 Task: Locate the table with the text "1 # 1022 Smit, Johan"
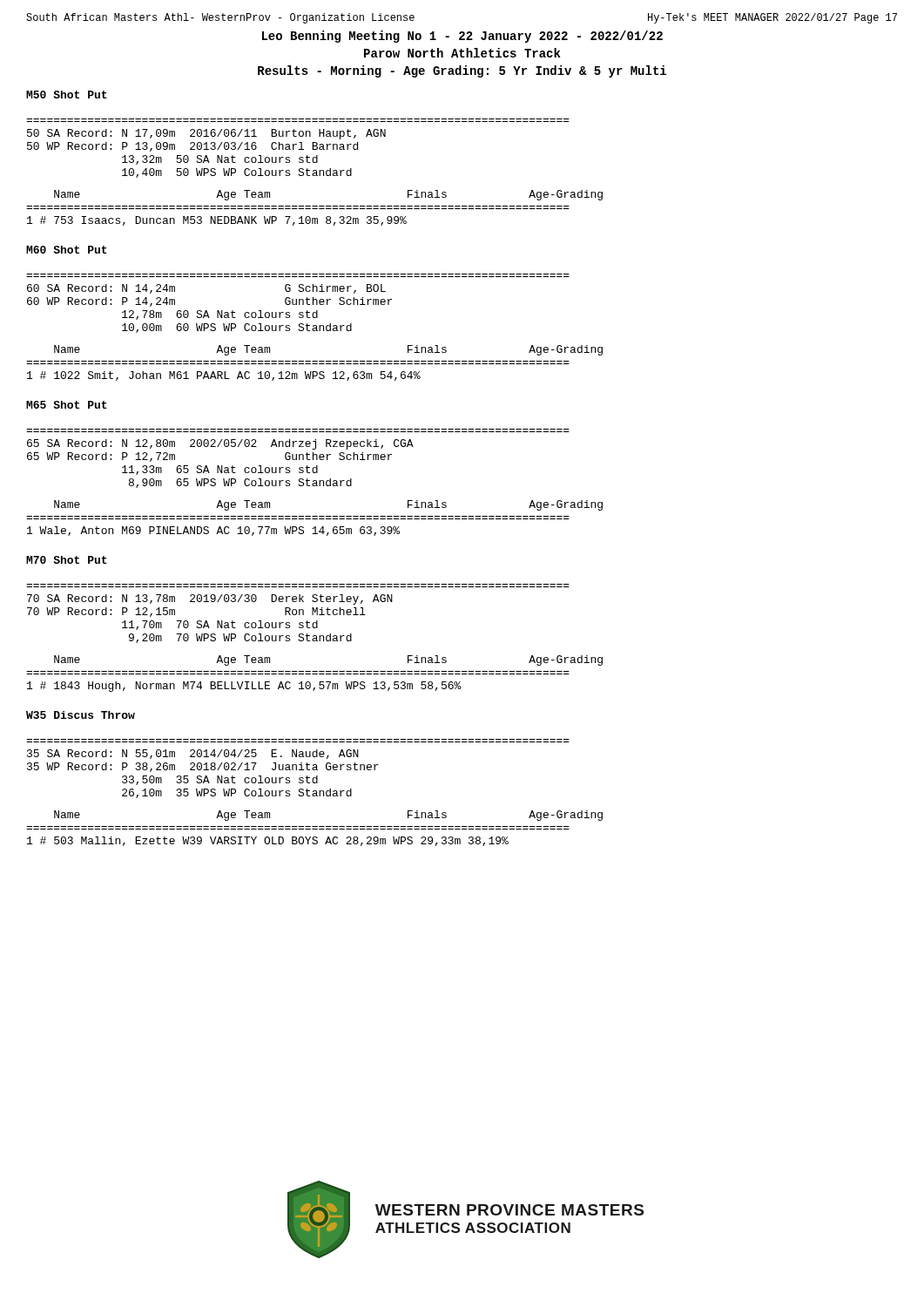click(462, 363)
